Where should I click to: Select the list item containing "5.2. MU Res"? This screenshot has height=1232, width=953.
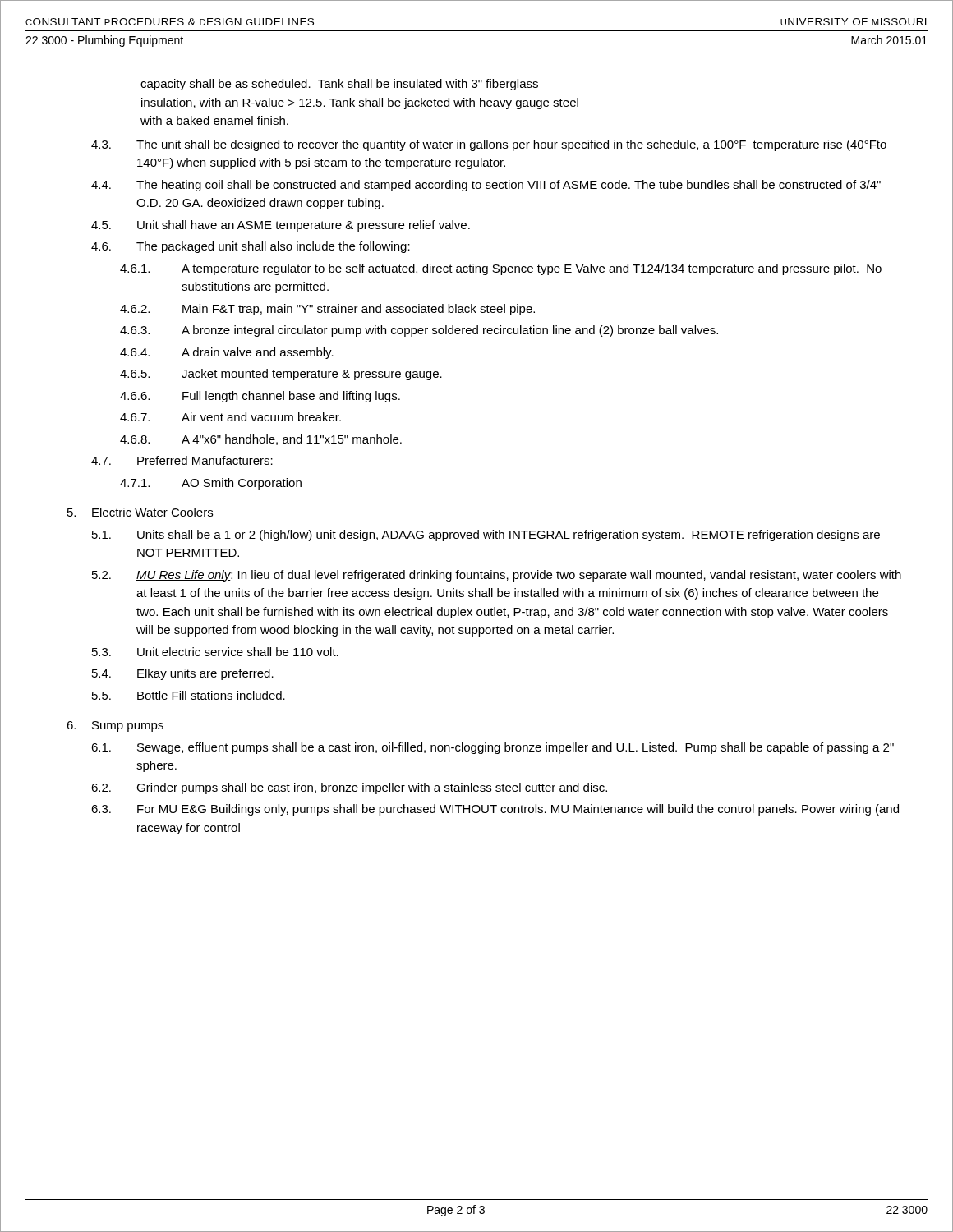(x=497, y=602)
